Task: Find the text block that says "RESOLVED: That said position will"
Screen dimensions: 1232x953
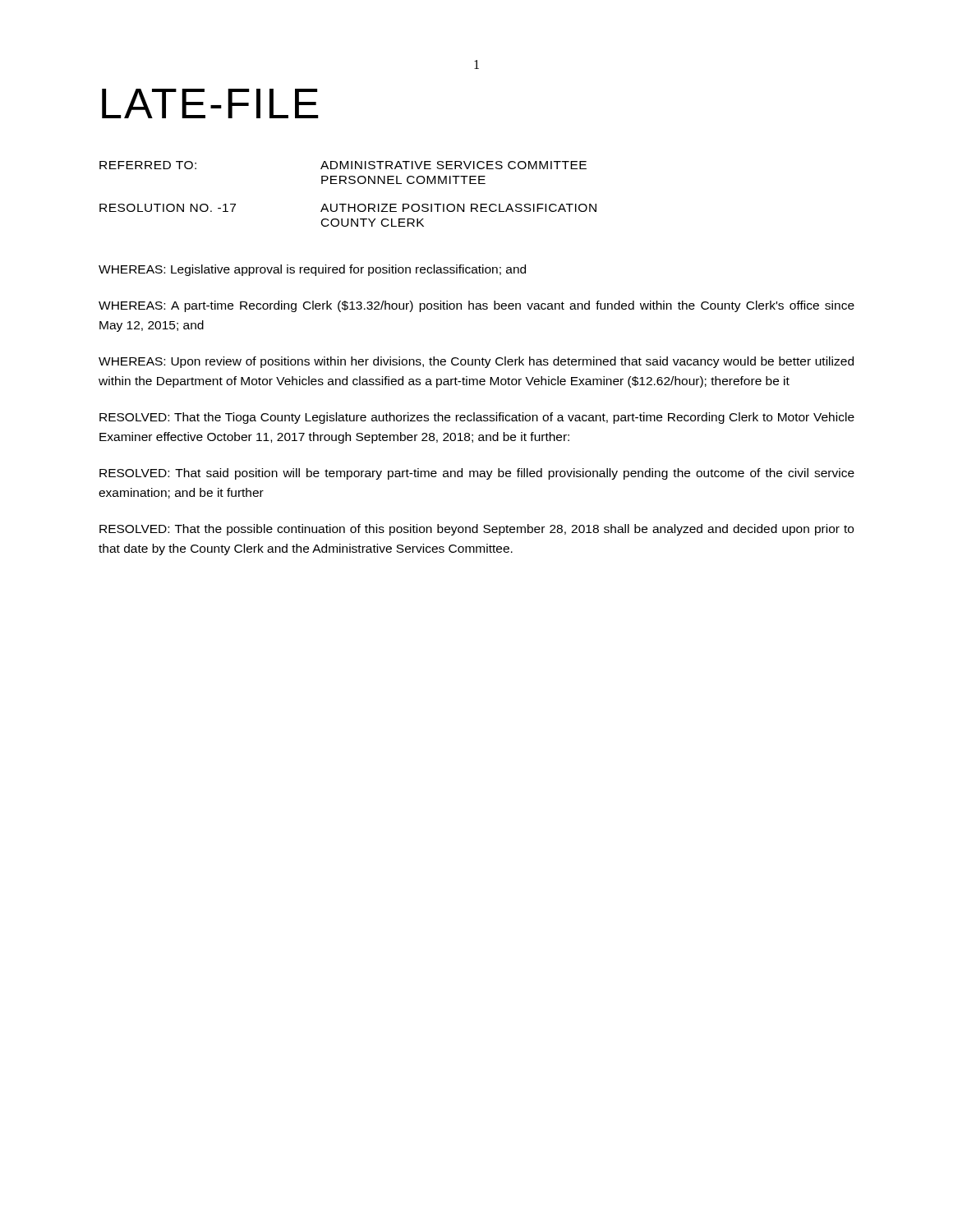Action: (476, 483)
